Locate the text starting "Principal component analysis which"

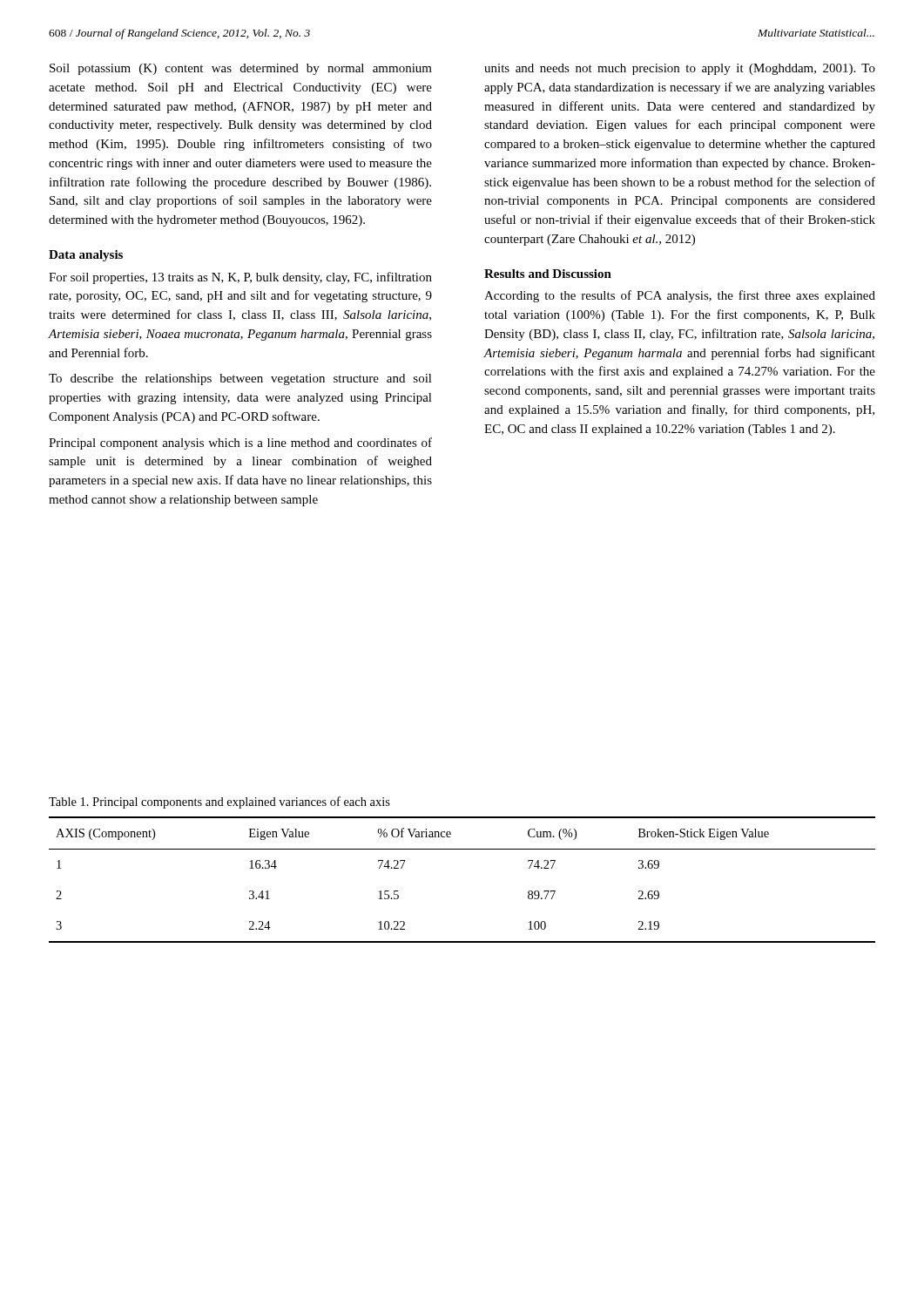pos(240,471)
